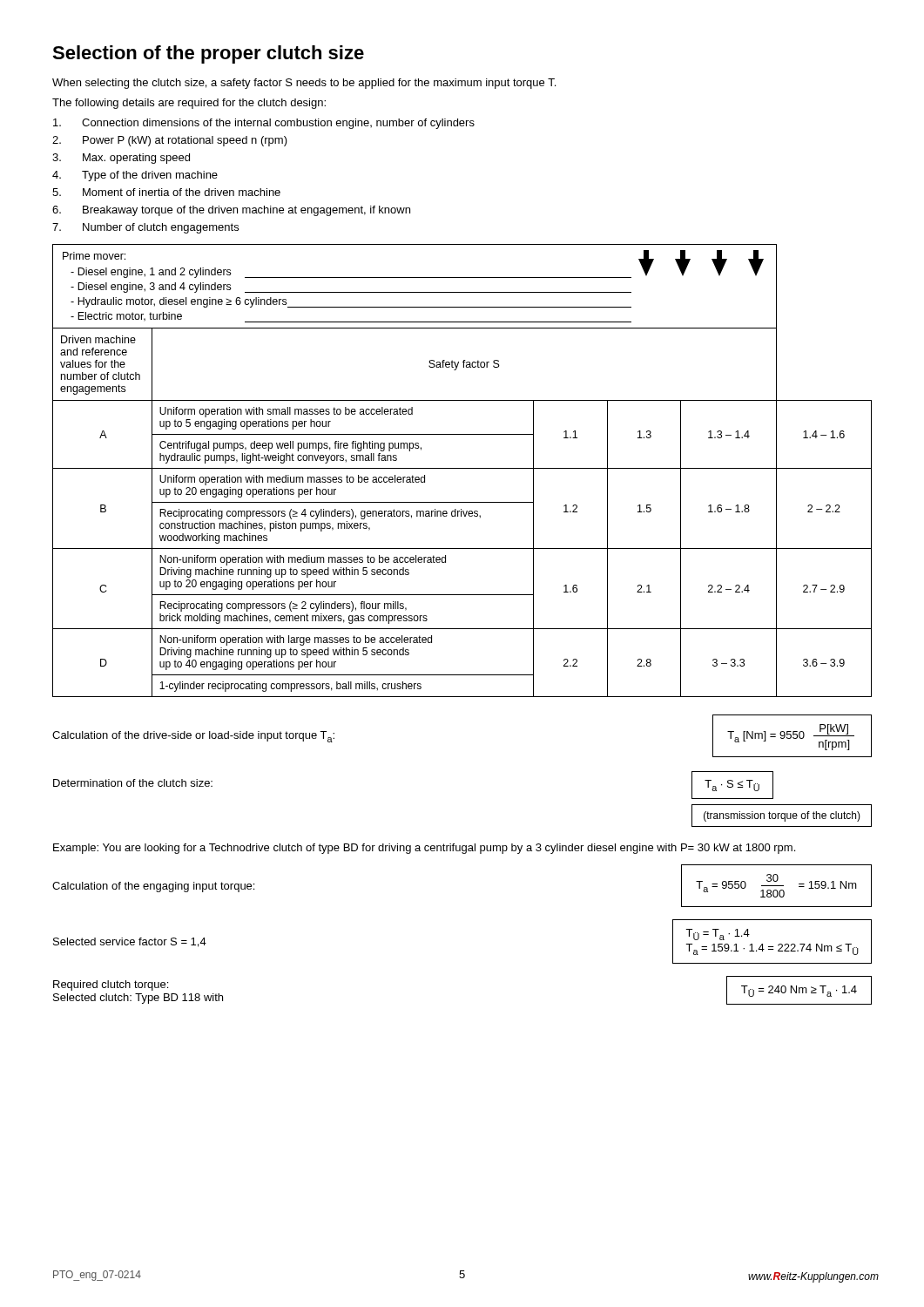This screenshot has width=924, height=1307.
Task: Click on the formula that reads "Ta · S"
Action: 732,785
